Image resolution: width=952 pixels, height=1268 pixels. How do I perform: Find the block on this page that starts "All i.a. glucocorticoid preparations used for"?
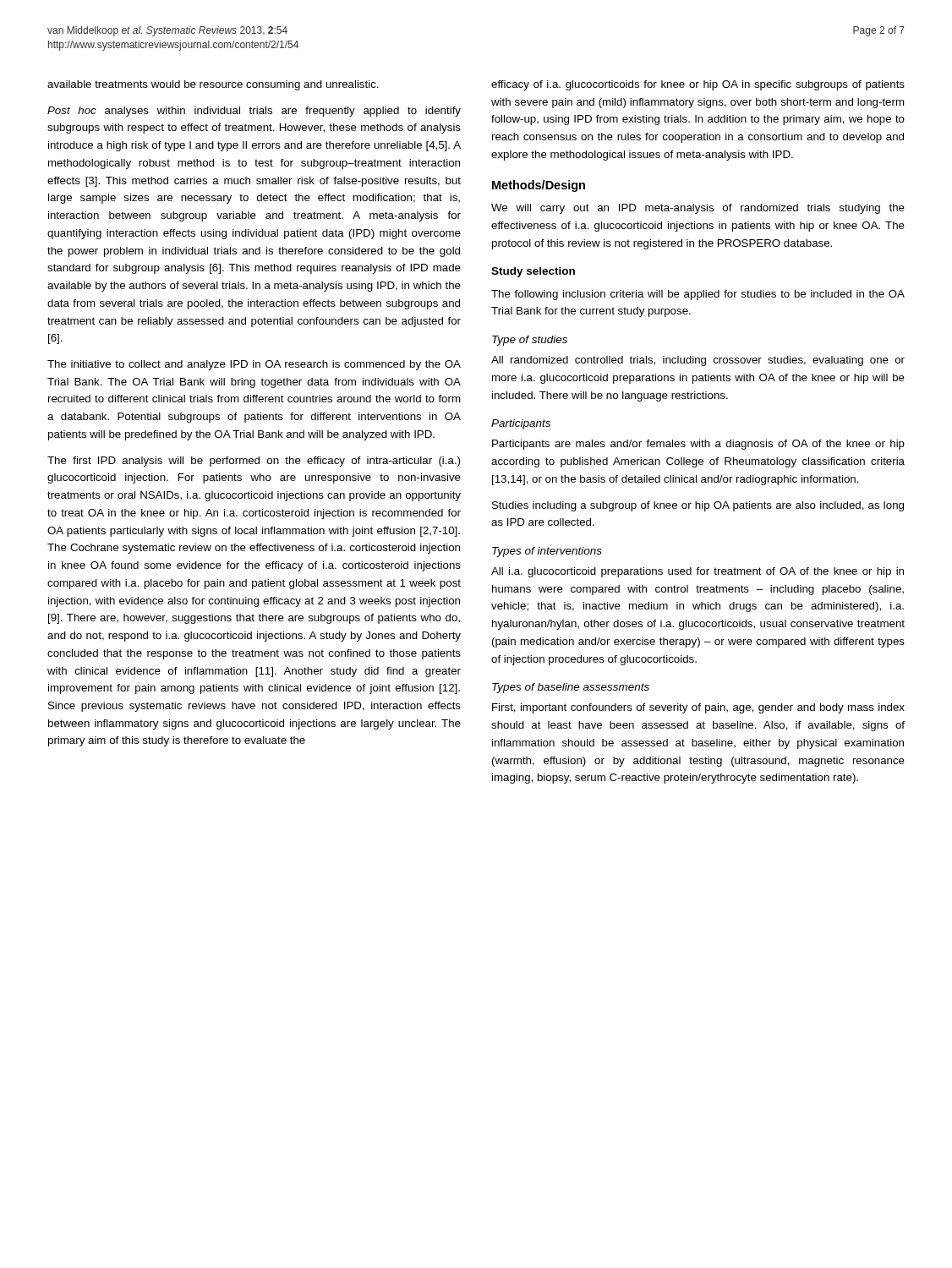point(698,616)
